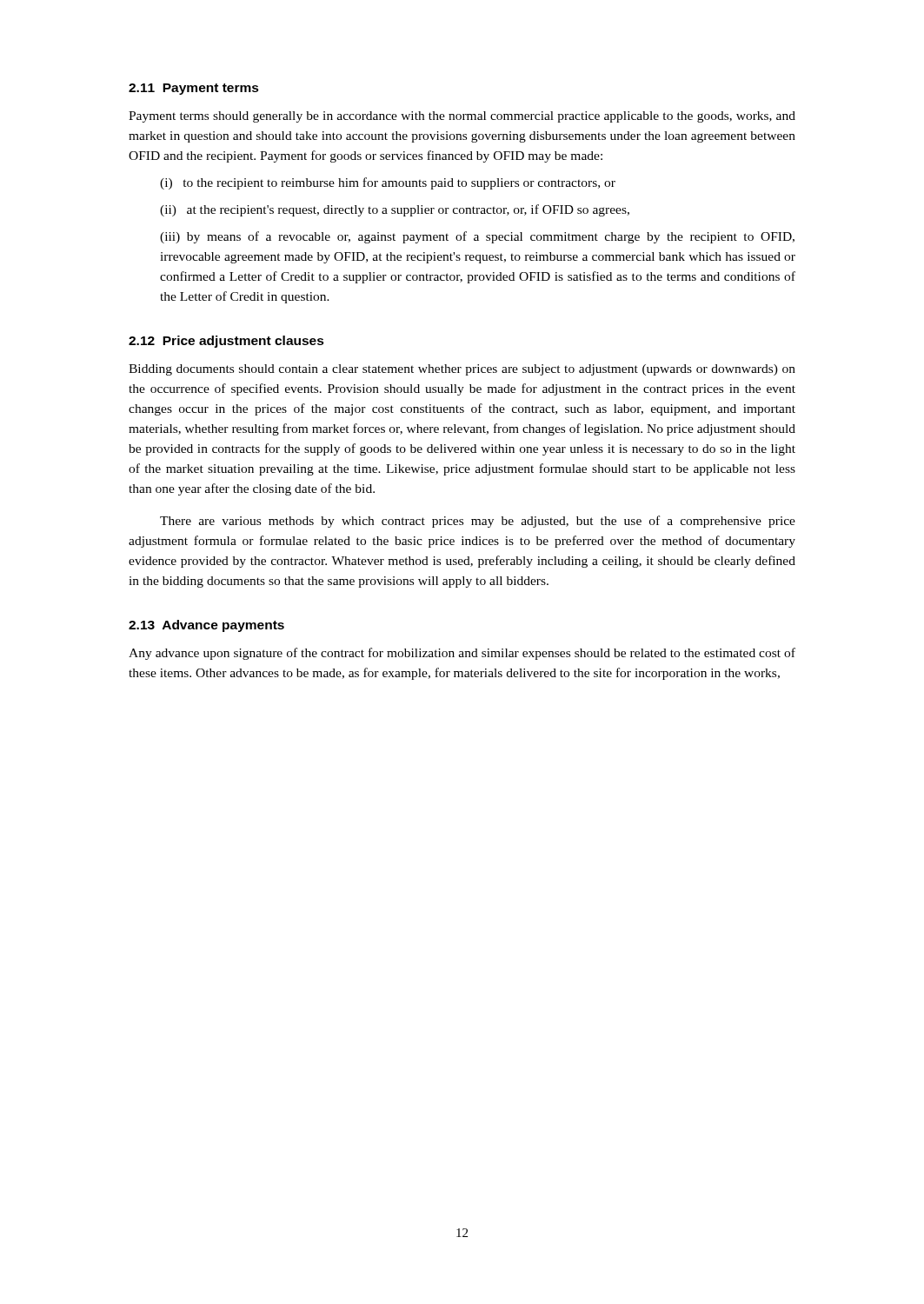The height and width of the screenshot is (1304, 924).
Task: Point to the block starting "2.11 Payment terms"
Action: 194,87
